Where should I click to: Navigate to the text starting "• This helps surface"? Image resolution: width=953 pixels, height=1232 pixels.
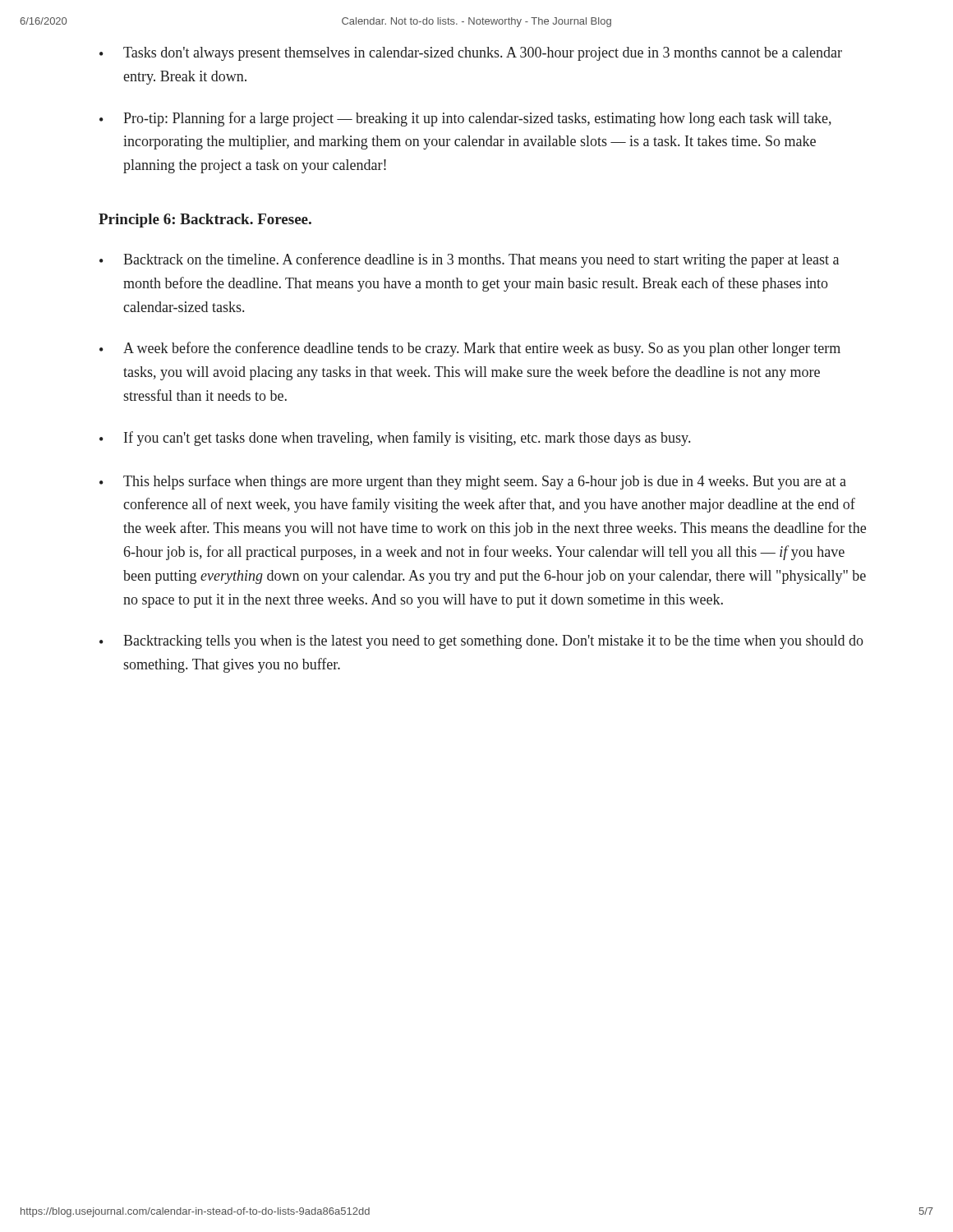tap(485, 540)
